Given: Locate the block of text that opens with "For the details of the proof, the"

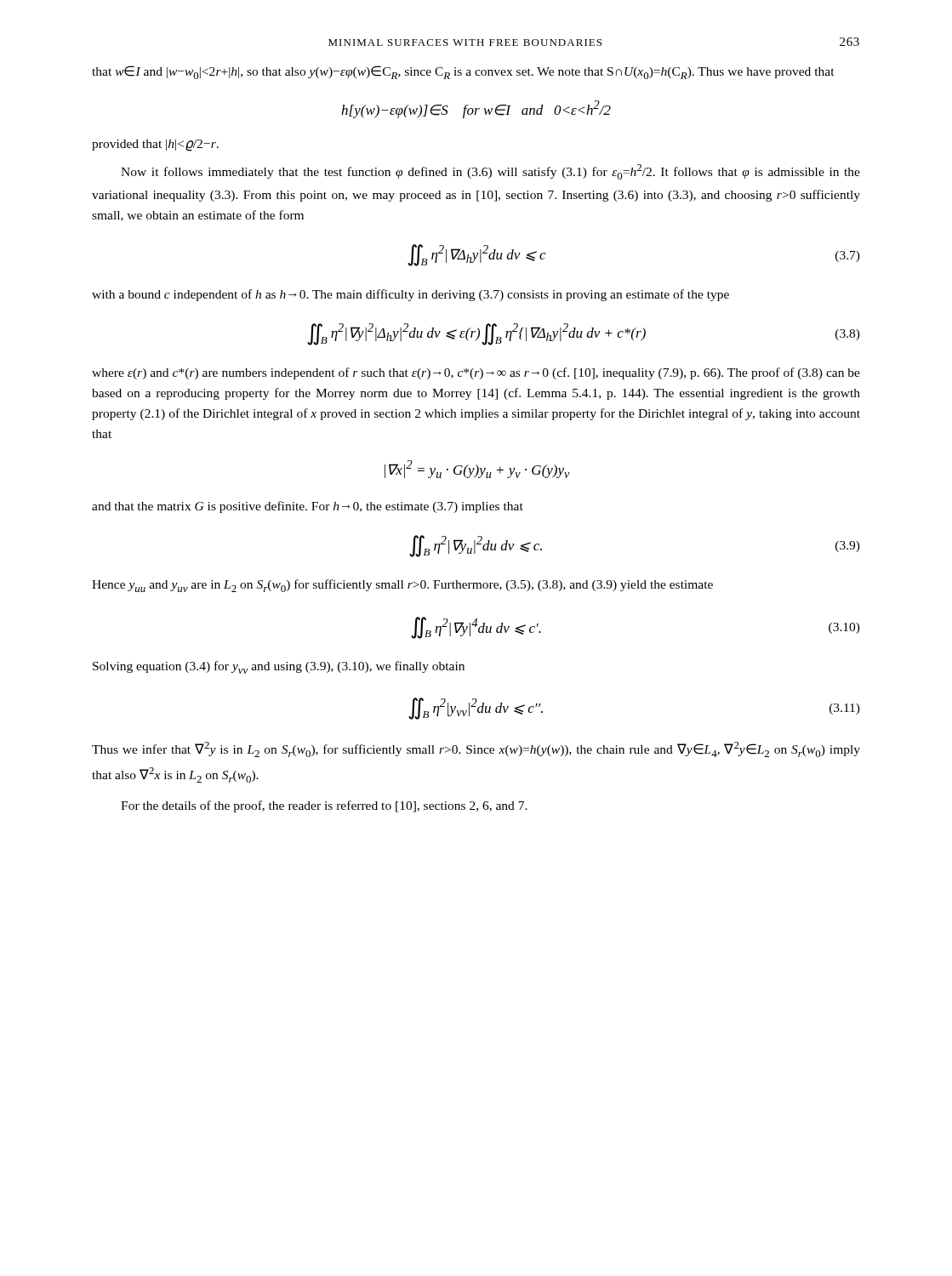Looking at the screenshot, I should pyautogui.click(x=476, y=805).
